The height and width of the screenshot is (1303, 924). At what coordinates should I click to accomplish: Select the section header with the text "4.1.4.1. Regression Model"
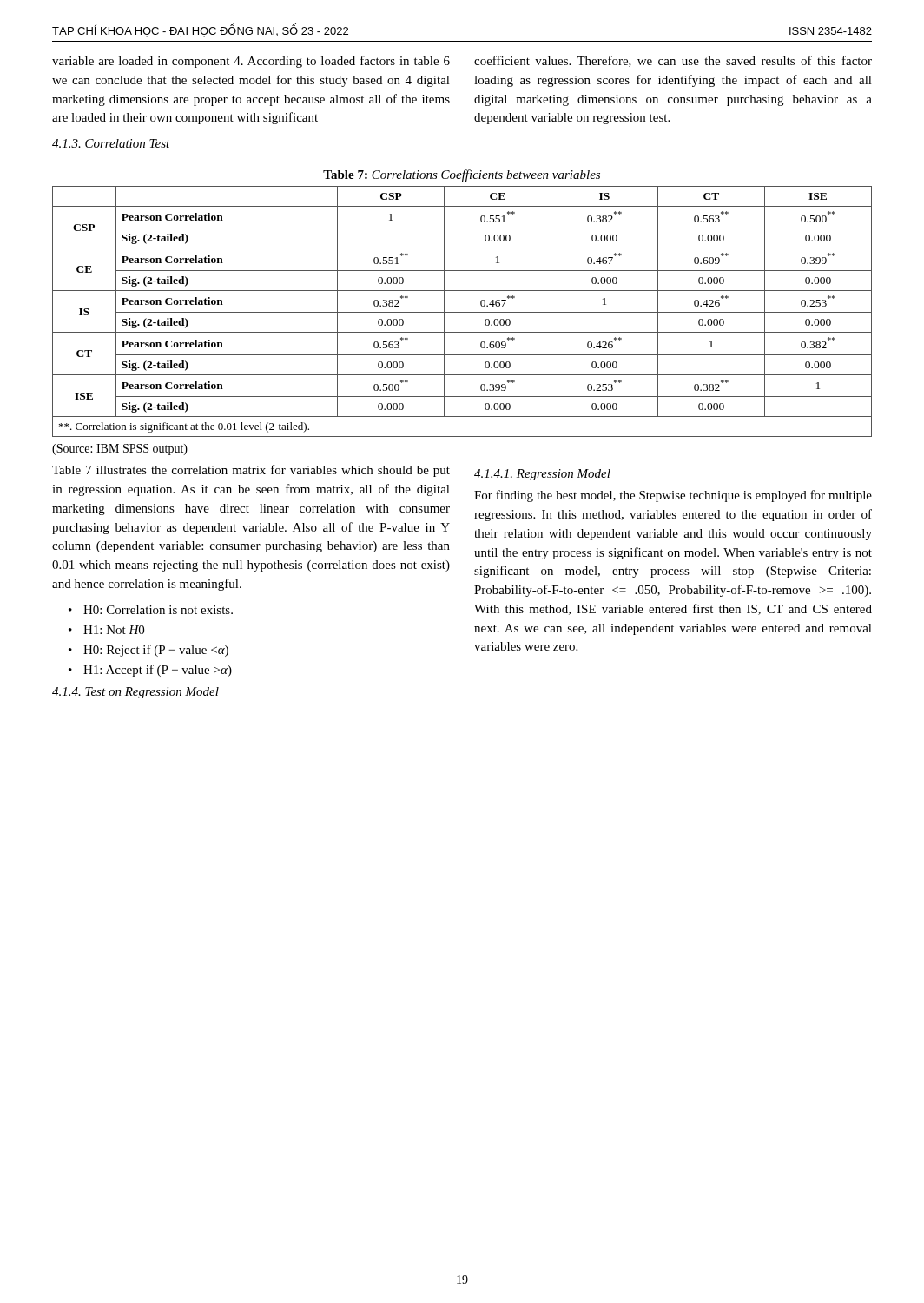pos(542,474)
